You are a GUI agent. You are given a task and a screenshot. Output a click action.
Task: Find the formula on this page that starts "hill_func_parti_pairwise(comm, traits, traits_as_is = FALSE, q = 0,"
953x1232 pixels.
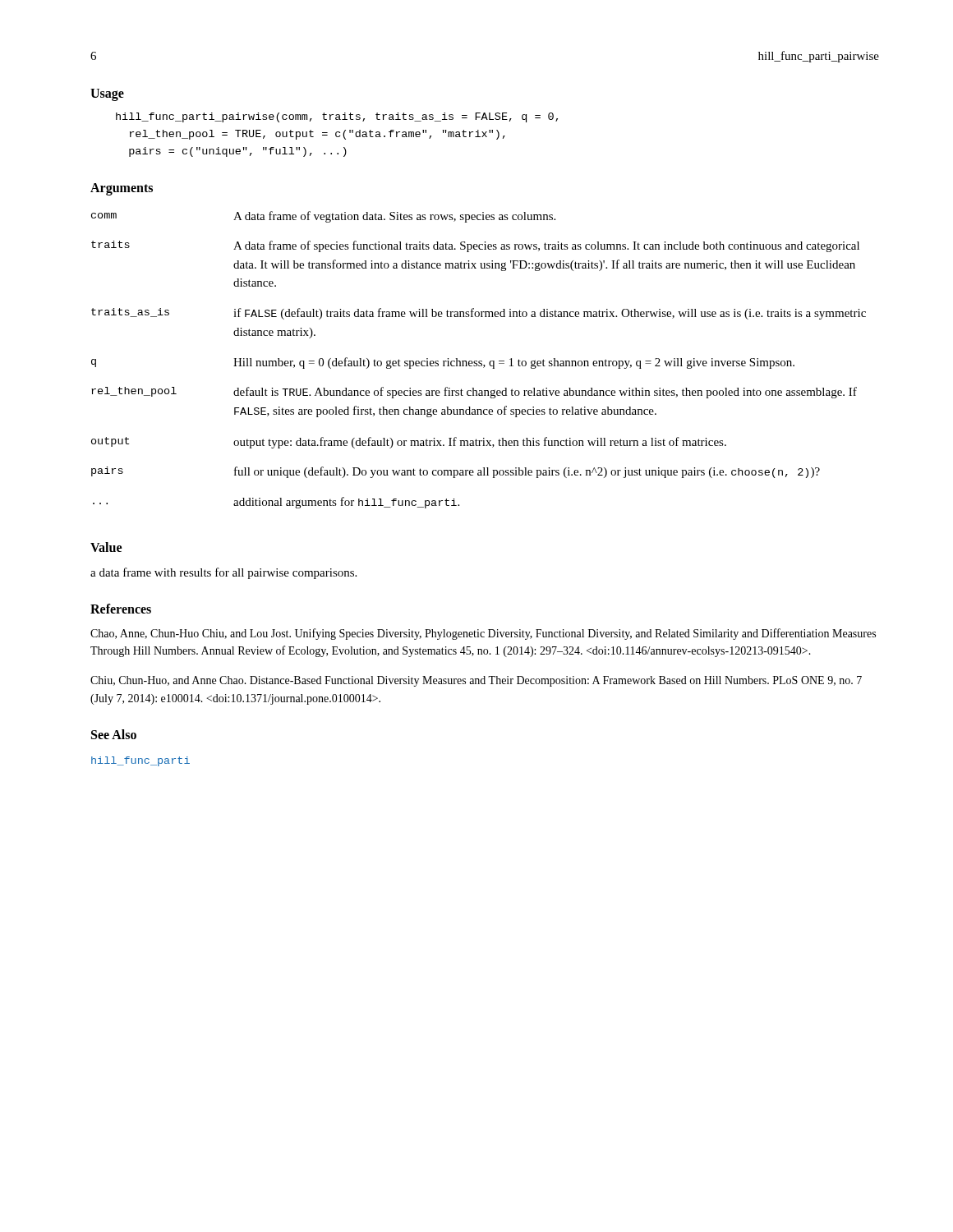click(497, 135)
